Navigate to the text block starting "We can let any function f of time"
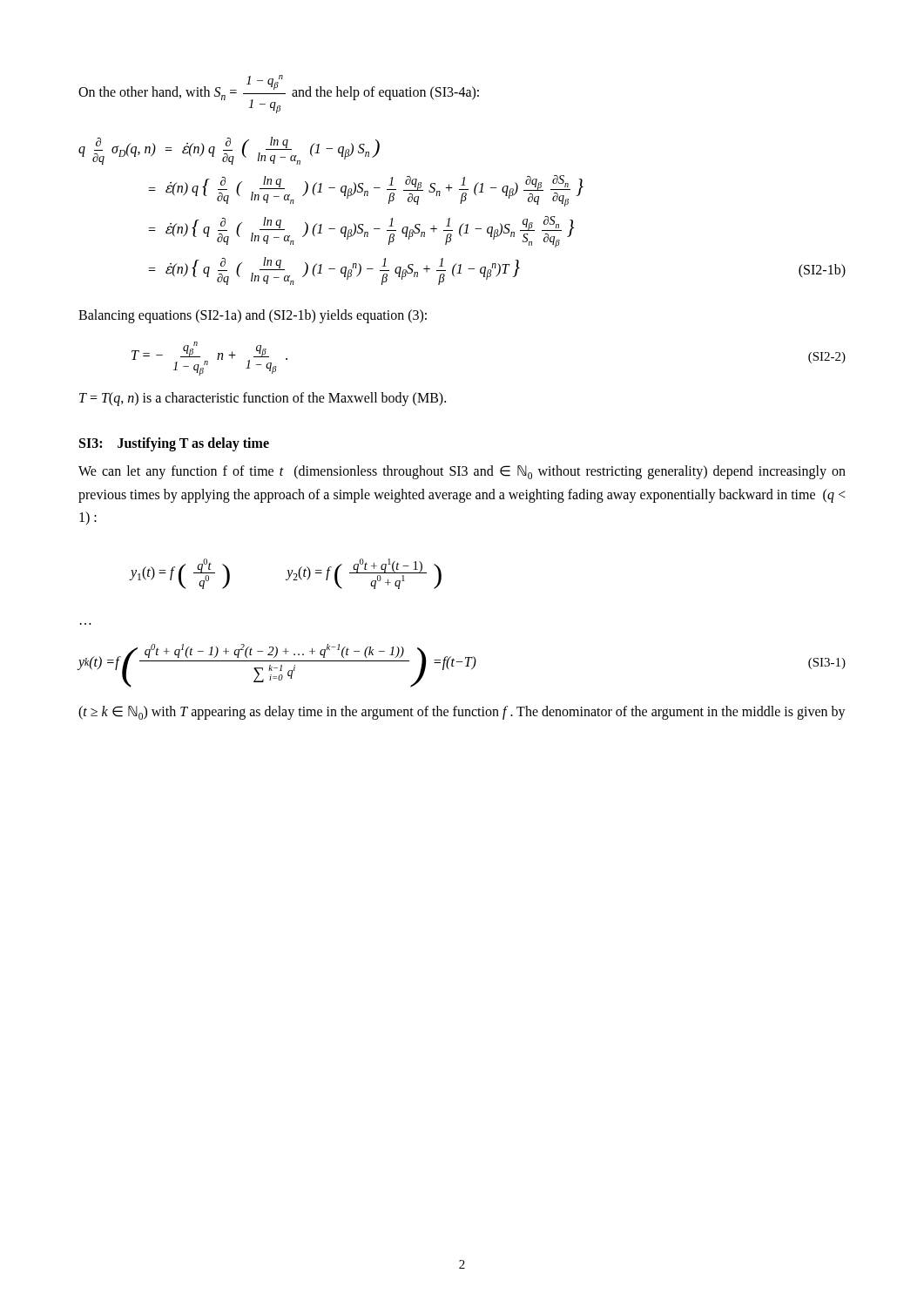The image size is (924, 1307). [x=462, y=494]
